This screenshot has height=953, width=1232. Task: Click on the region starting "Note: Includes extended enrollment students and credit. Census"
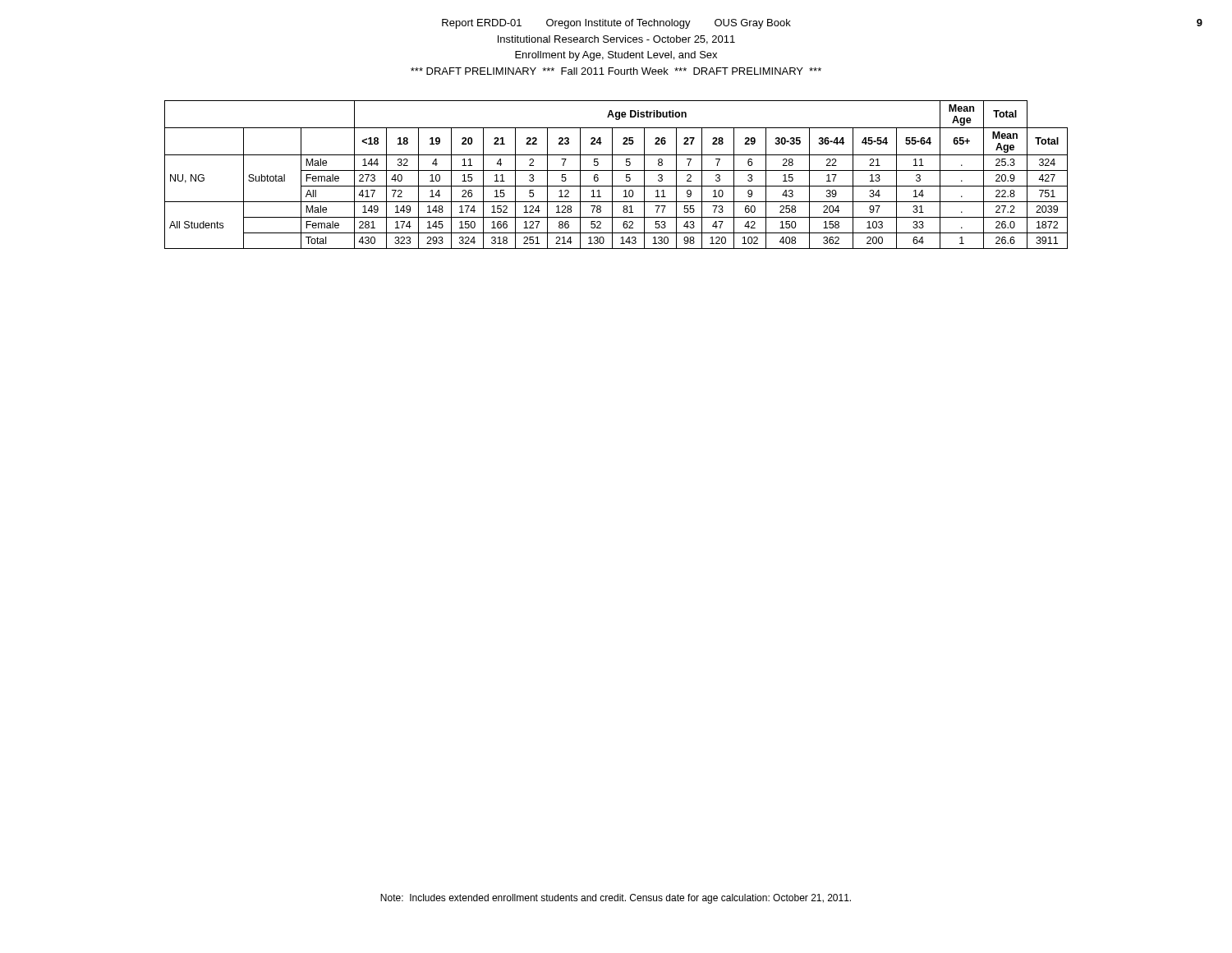coord(616,898)
